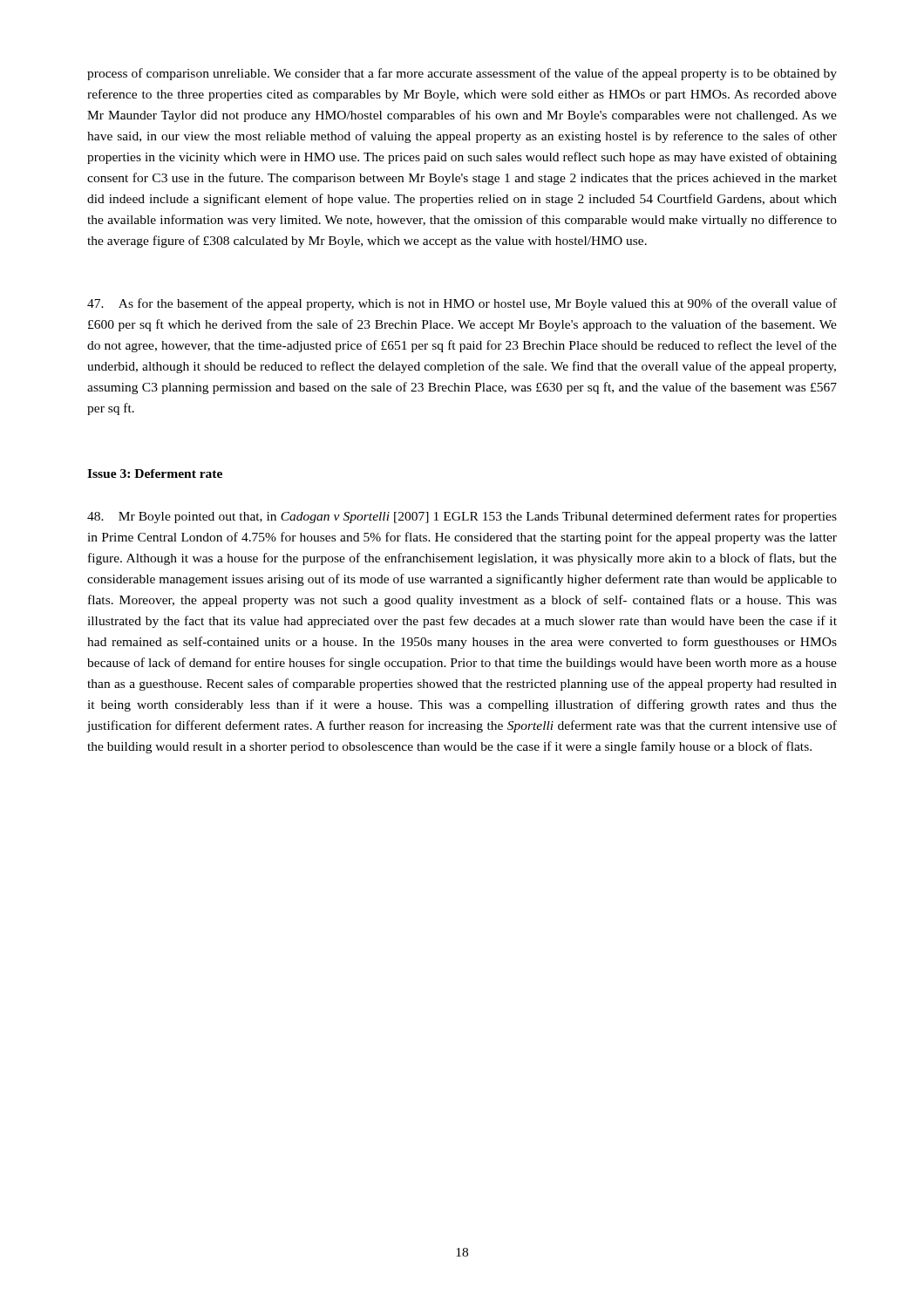Select the region starting "As for the basement of the"
Viewport: 924px width, 1308px height.
pyautogui.click(x=462, y=356)
